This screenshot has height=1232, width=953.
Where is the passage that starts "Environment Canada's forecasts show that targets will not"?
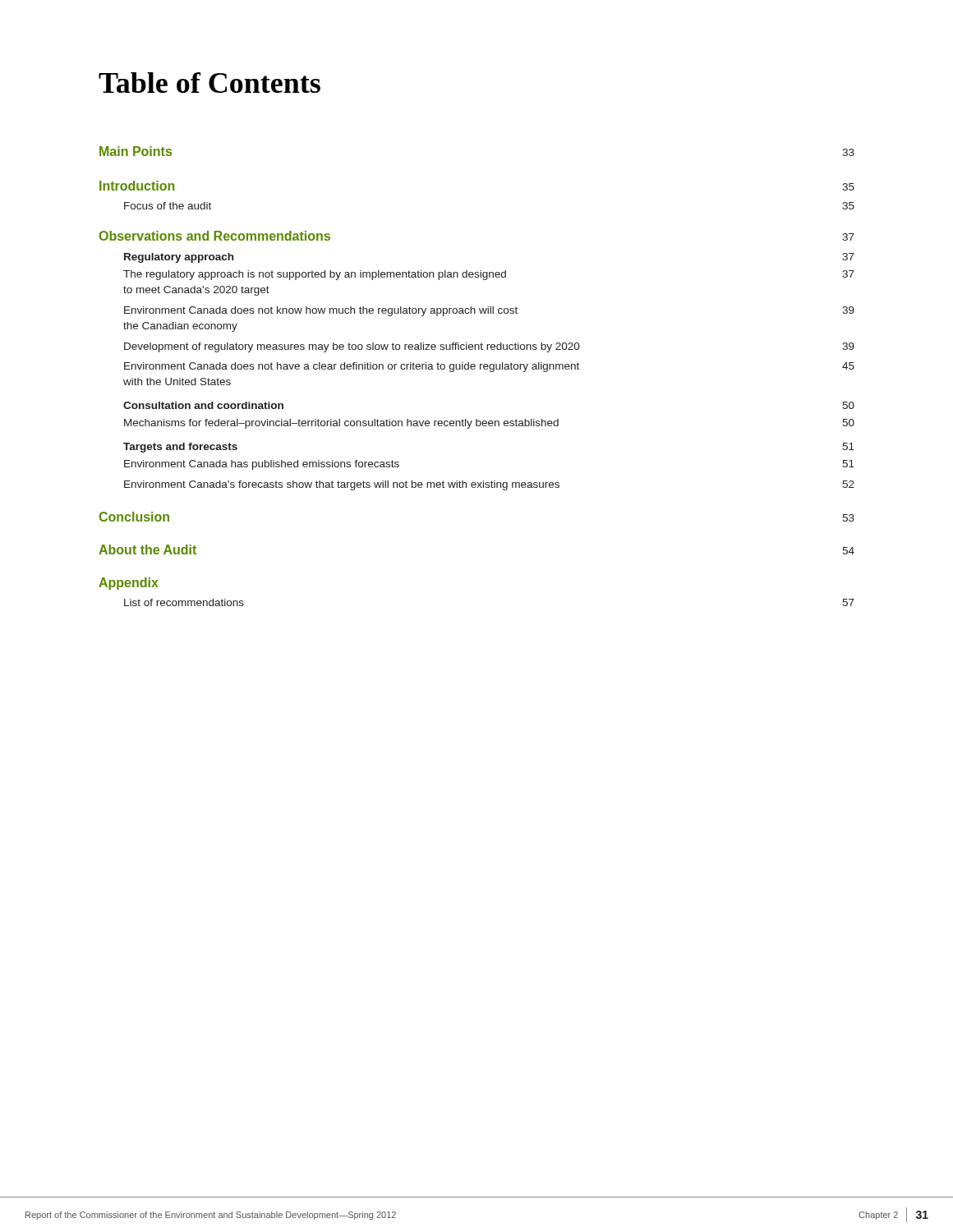[489, 485]
